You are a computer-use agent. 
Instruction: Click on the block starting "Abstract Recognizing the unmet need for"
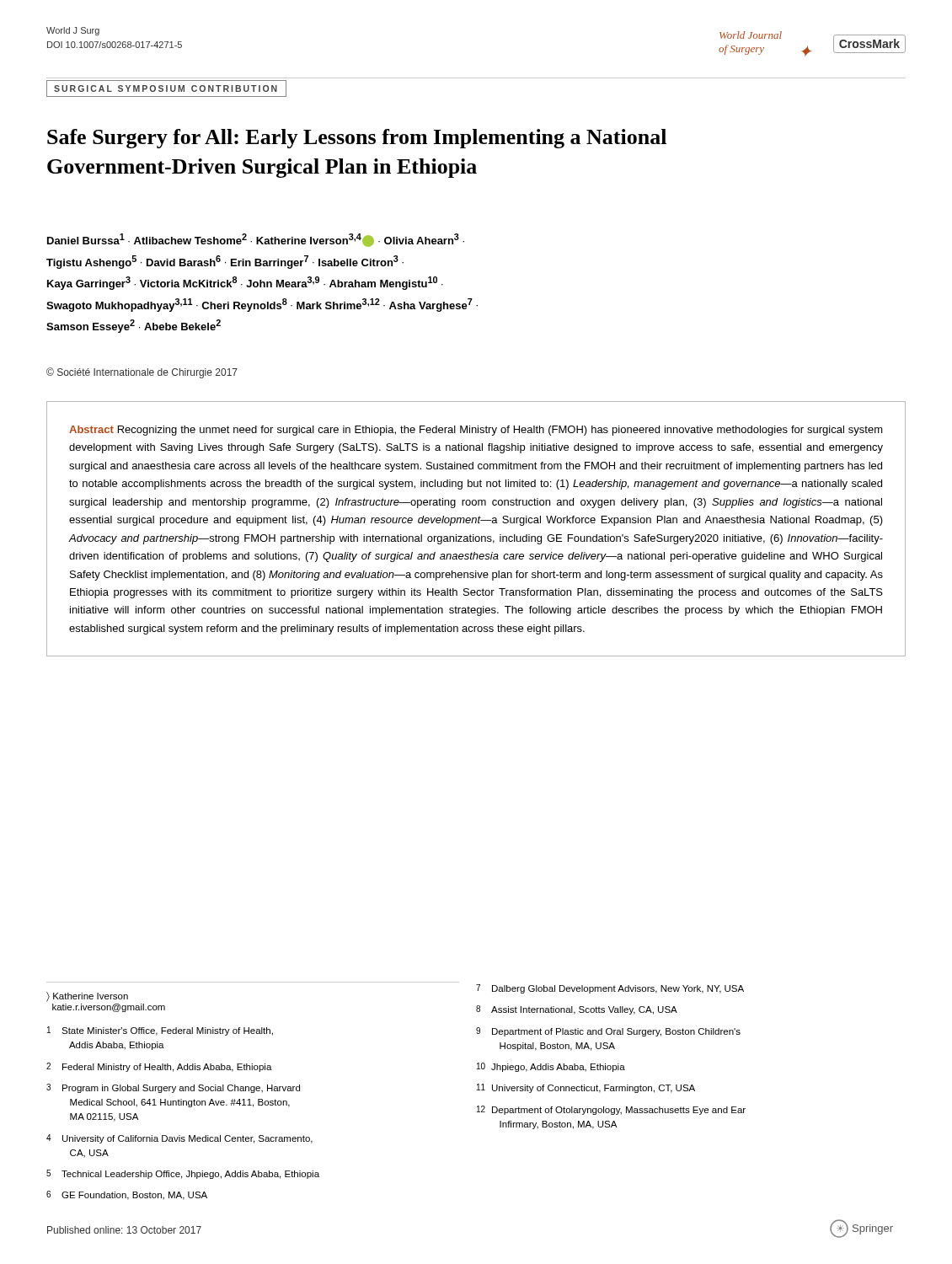point(476,529)
